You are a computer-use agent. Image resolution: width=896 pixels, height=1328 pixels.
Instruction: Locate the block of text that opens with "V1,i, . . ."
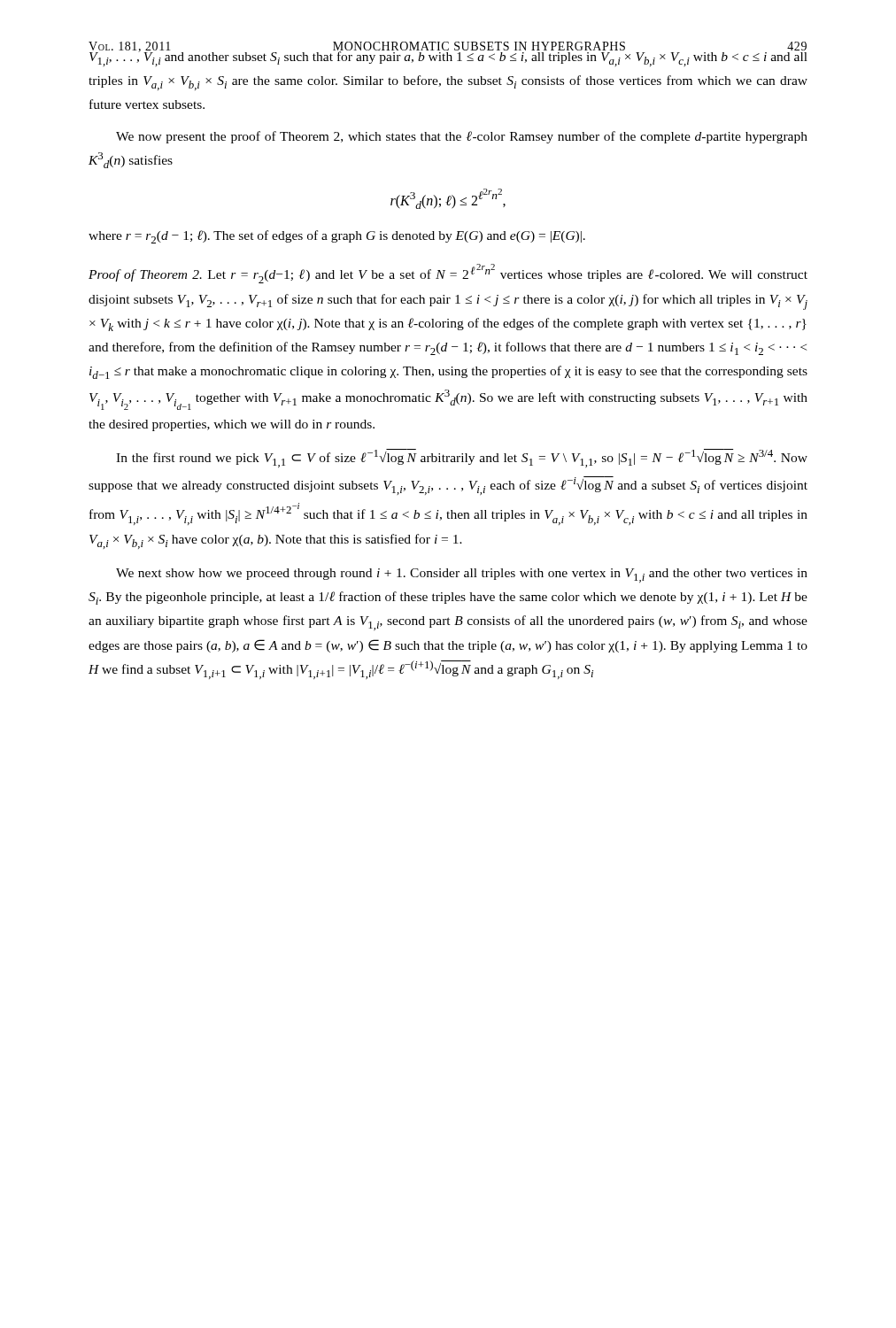click(x=448, y=81)
